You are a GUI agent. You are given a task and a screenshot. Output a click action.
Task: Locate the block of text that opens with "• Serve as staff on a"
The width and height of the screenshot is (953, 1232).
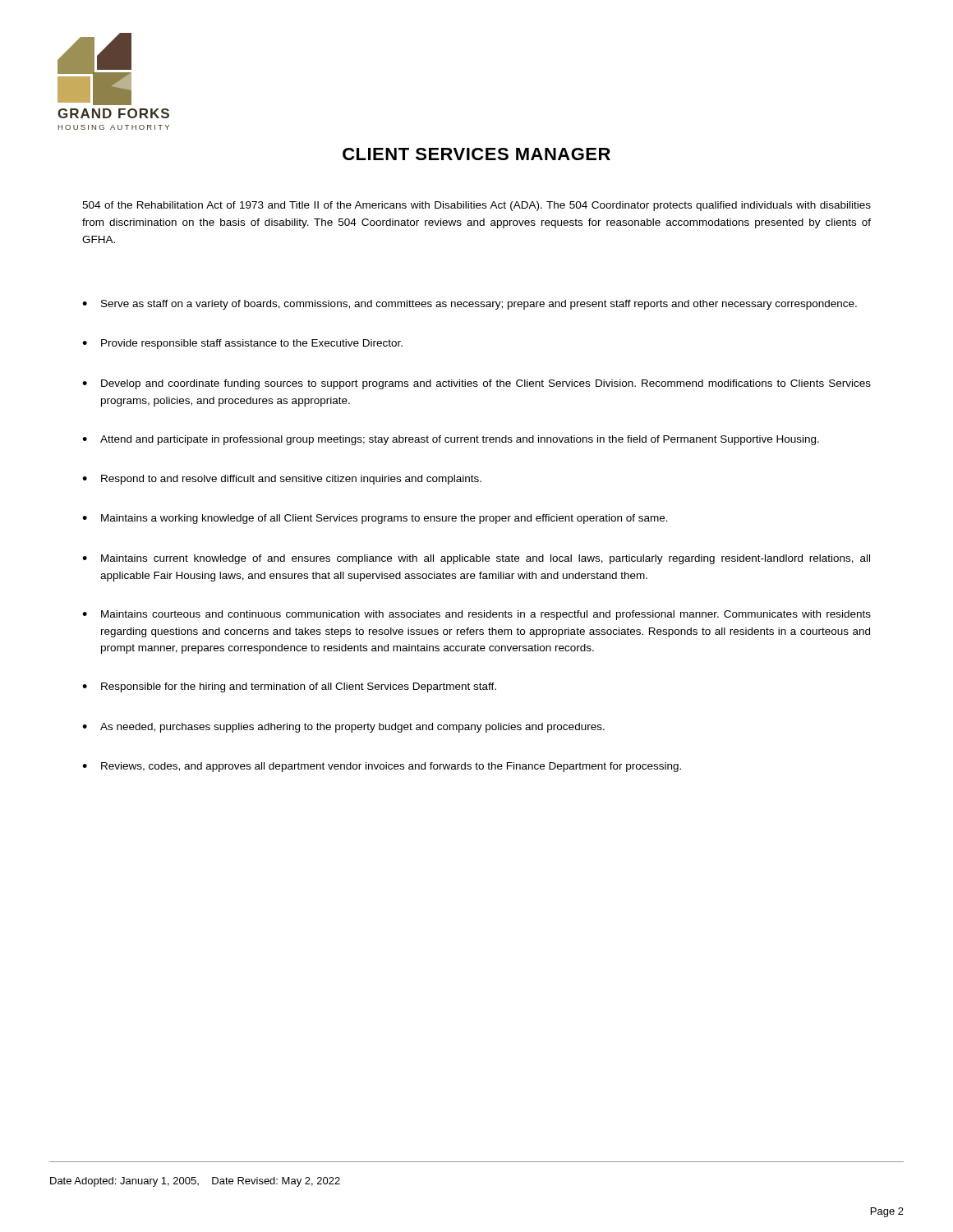point(476,305)
